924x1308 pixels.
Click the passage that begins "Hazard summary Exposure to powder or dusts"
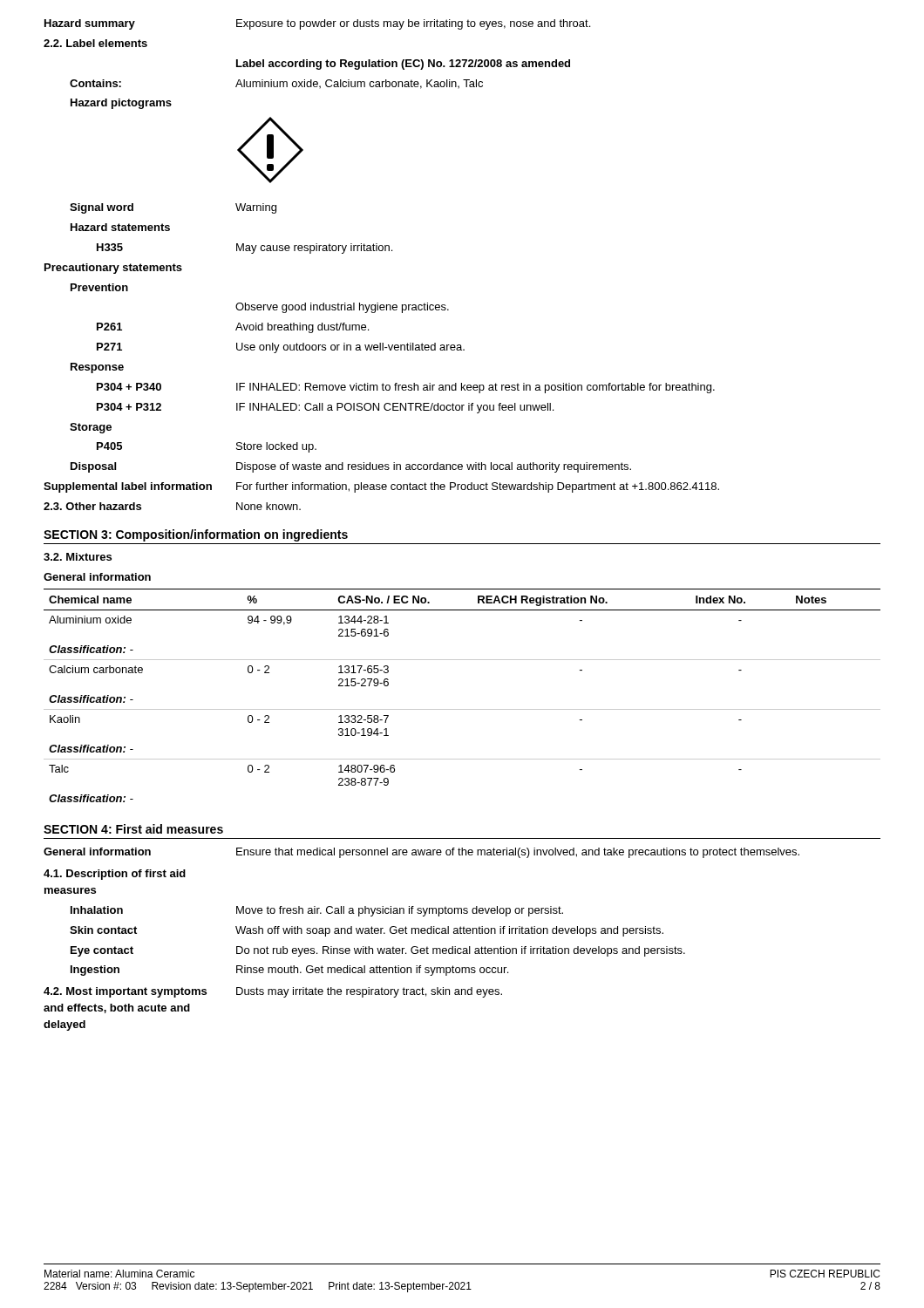click(462, 24)
